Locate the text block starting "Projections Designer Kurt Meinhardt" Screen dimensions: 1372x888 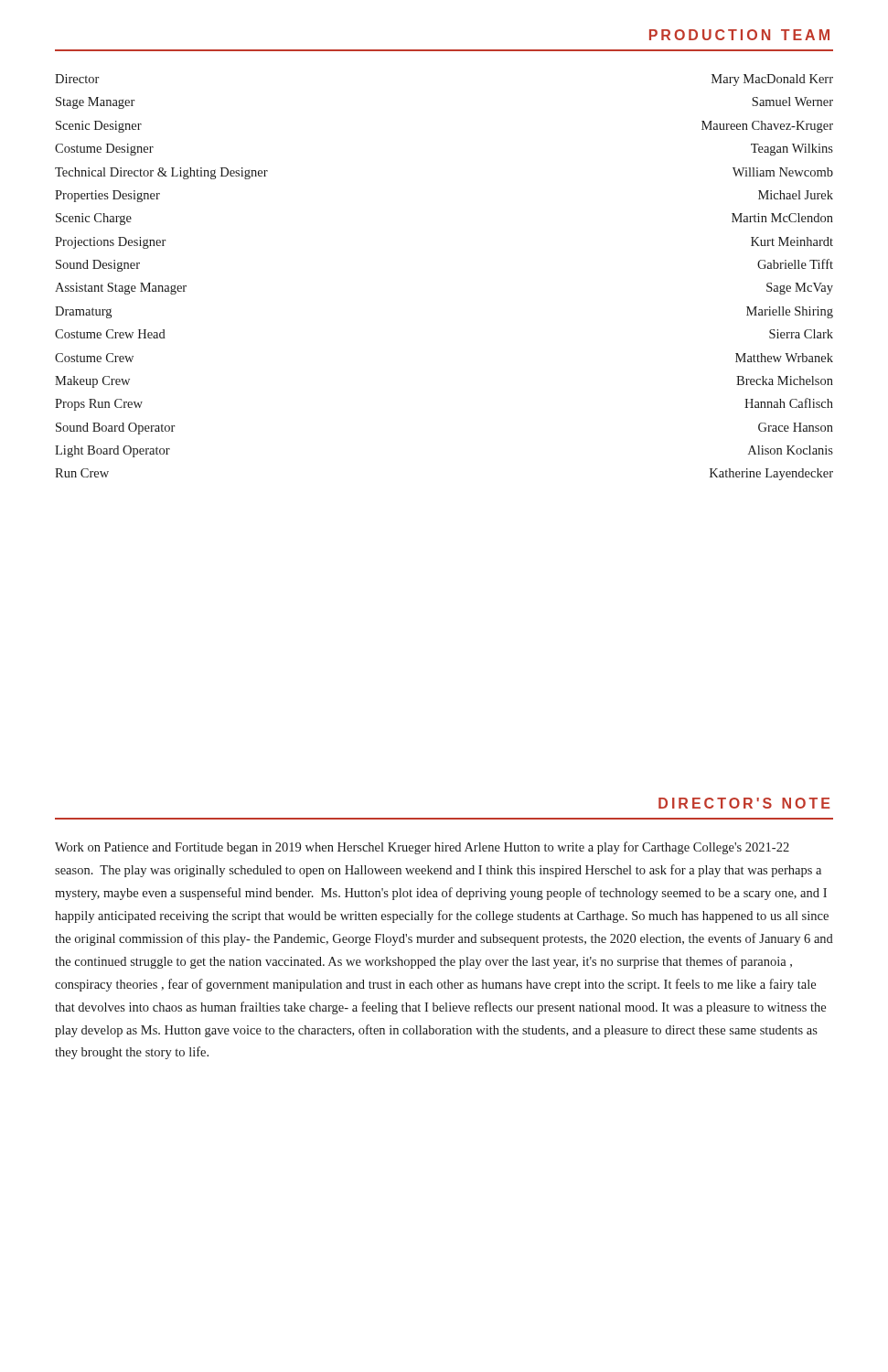point(112,243)
